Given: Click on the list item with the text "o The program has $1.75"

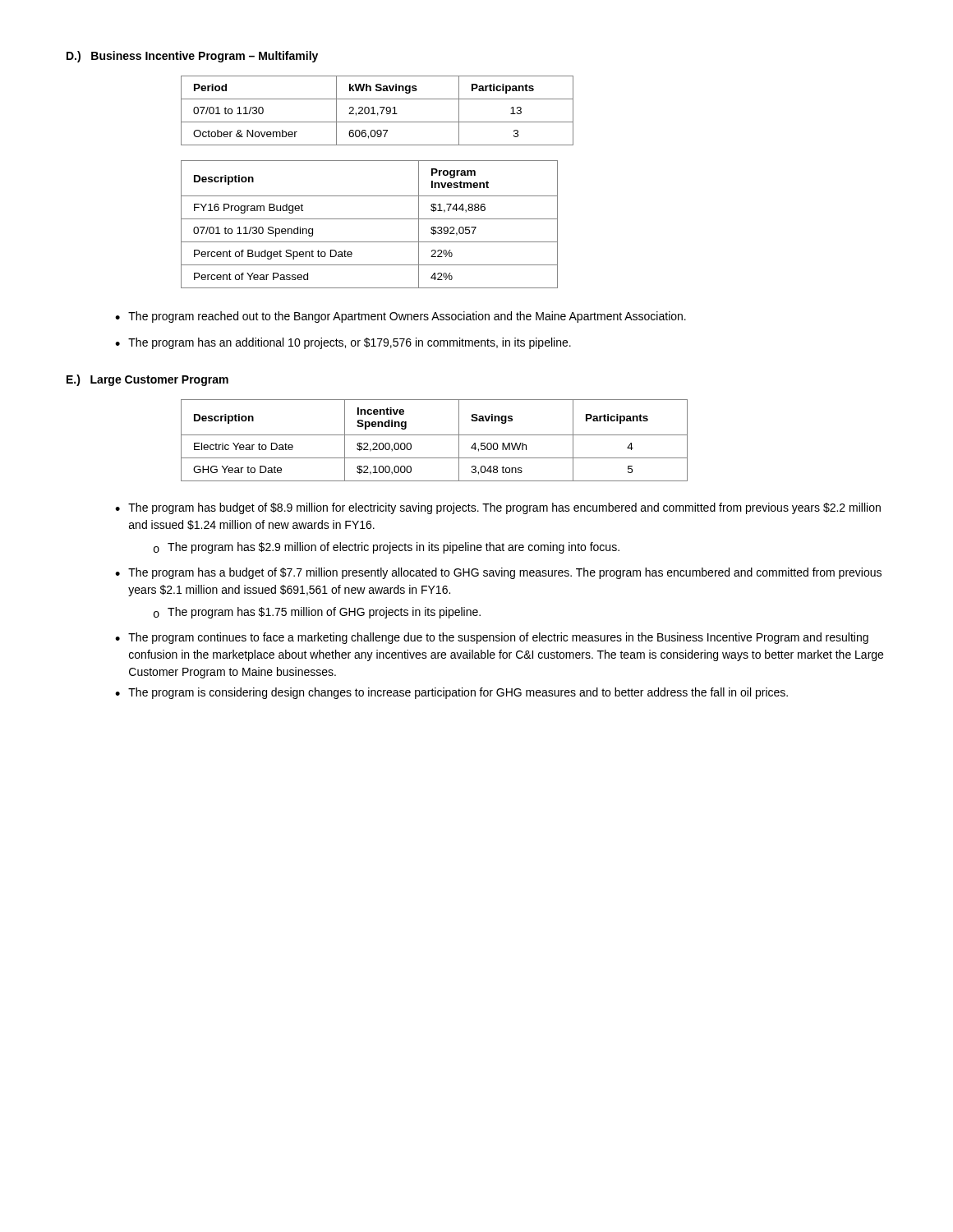Looking at the screenshot, I should pyautogui.click(x=317, y=613).
